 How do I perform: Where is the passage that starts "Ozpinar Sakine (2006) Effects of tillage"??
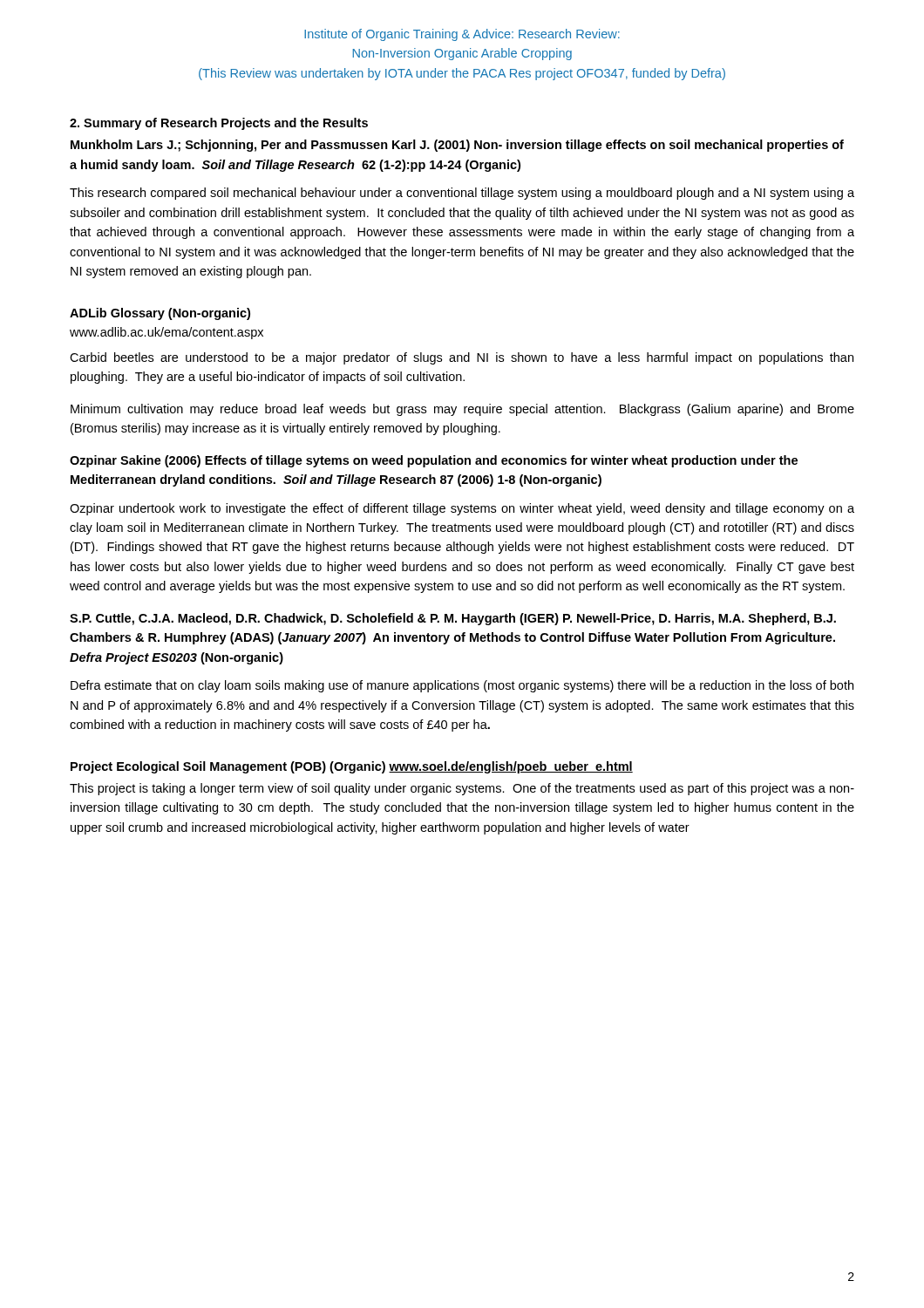[x=434, y=470]
